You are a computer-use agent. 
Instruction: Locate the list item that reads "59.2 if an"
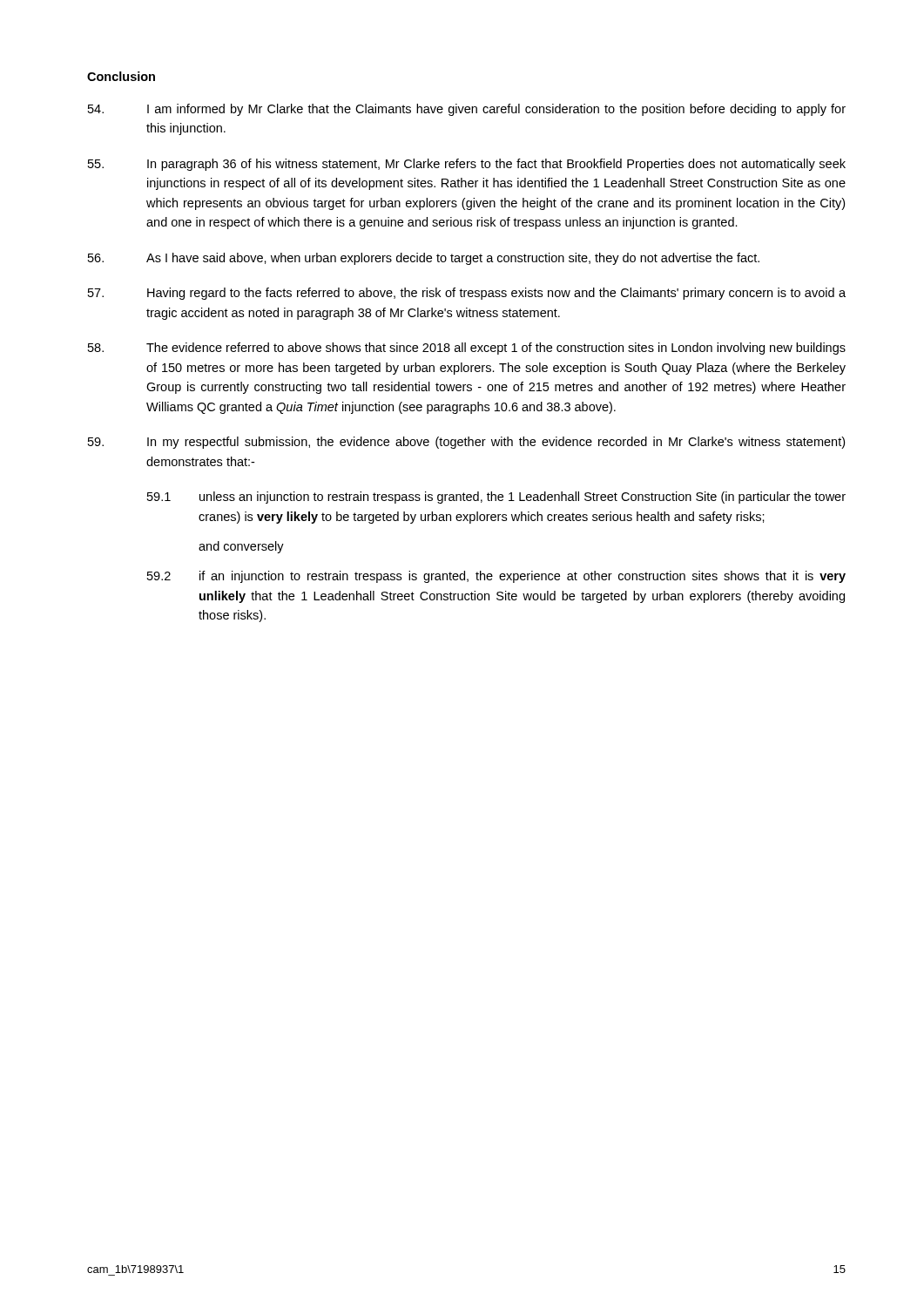click(x=496, y=596)
